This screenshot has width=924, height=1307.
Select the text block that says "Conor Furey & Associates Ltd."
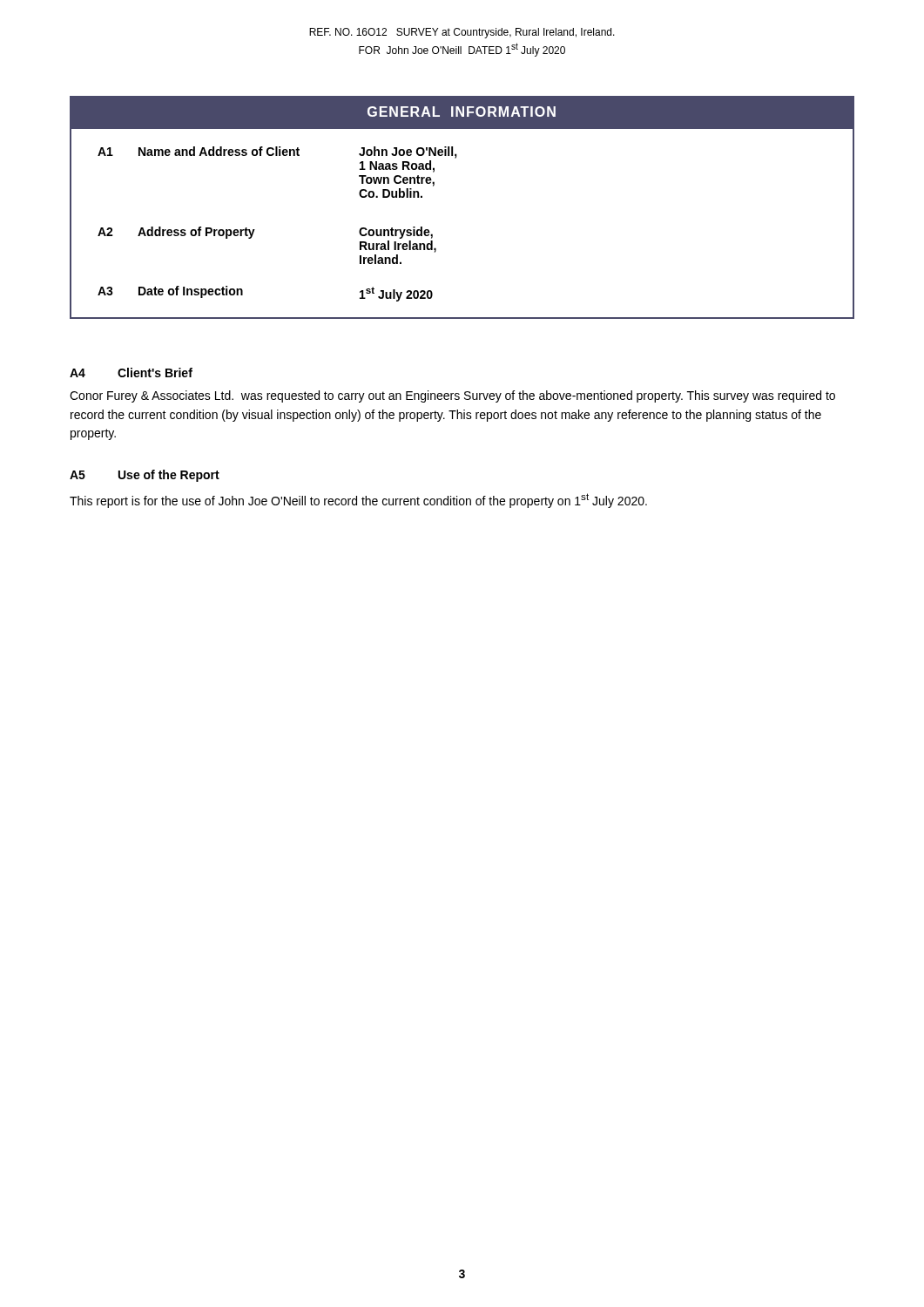click(453, 414)
